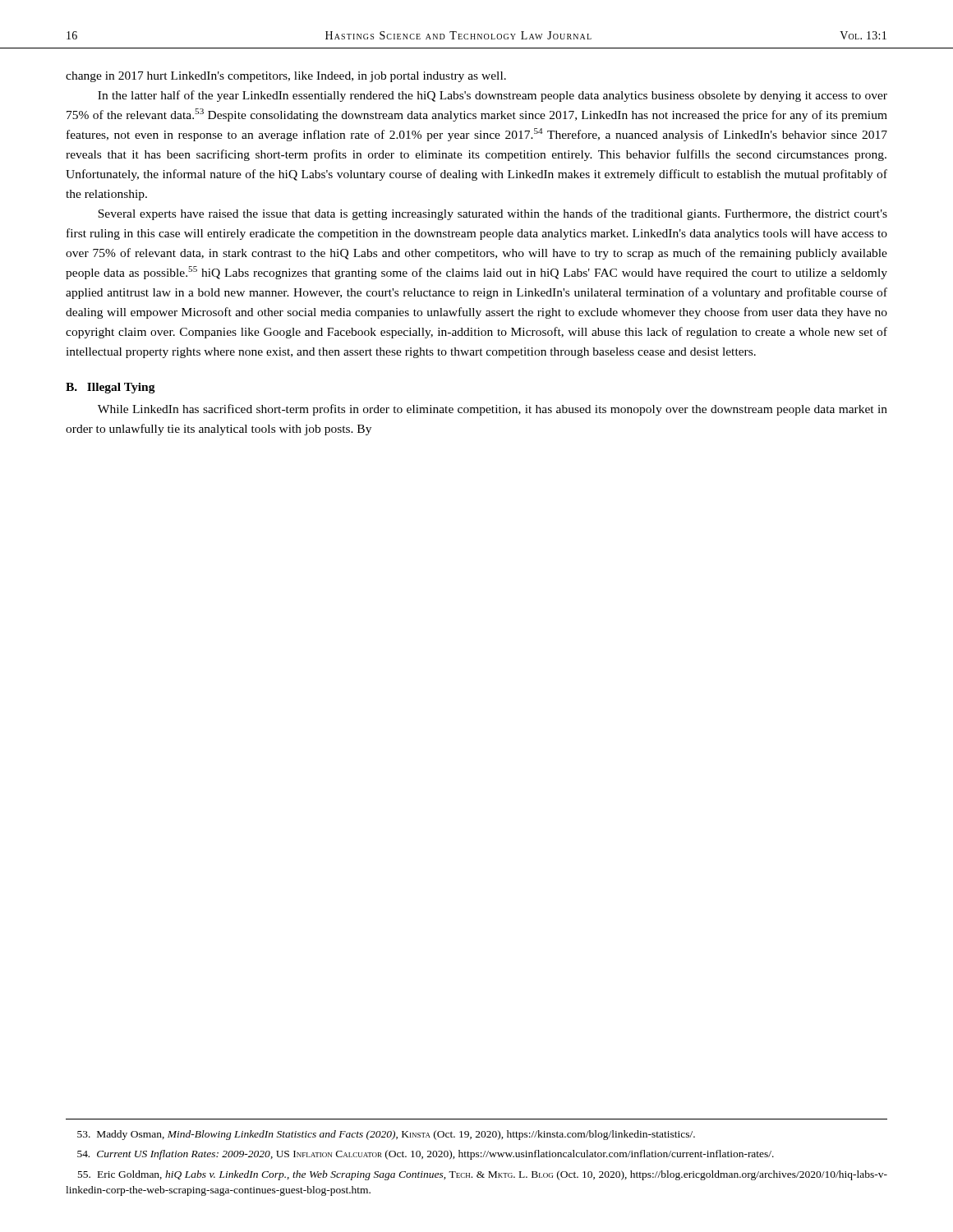Select the text block with the text "change in 2017 hurt LinkedIn's competitors, like Indeed,"
Image resolution: width=953 pixels, height=1232 pixels.
click(x=476, y=76)
